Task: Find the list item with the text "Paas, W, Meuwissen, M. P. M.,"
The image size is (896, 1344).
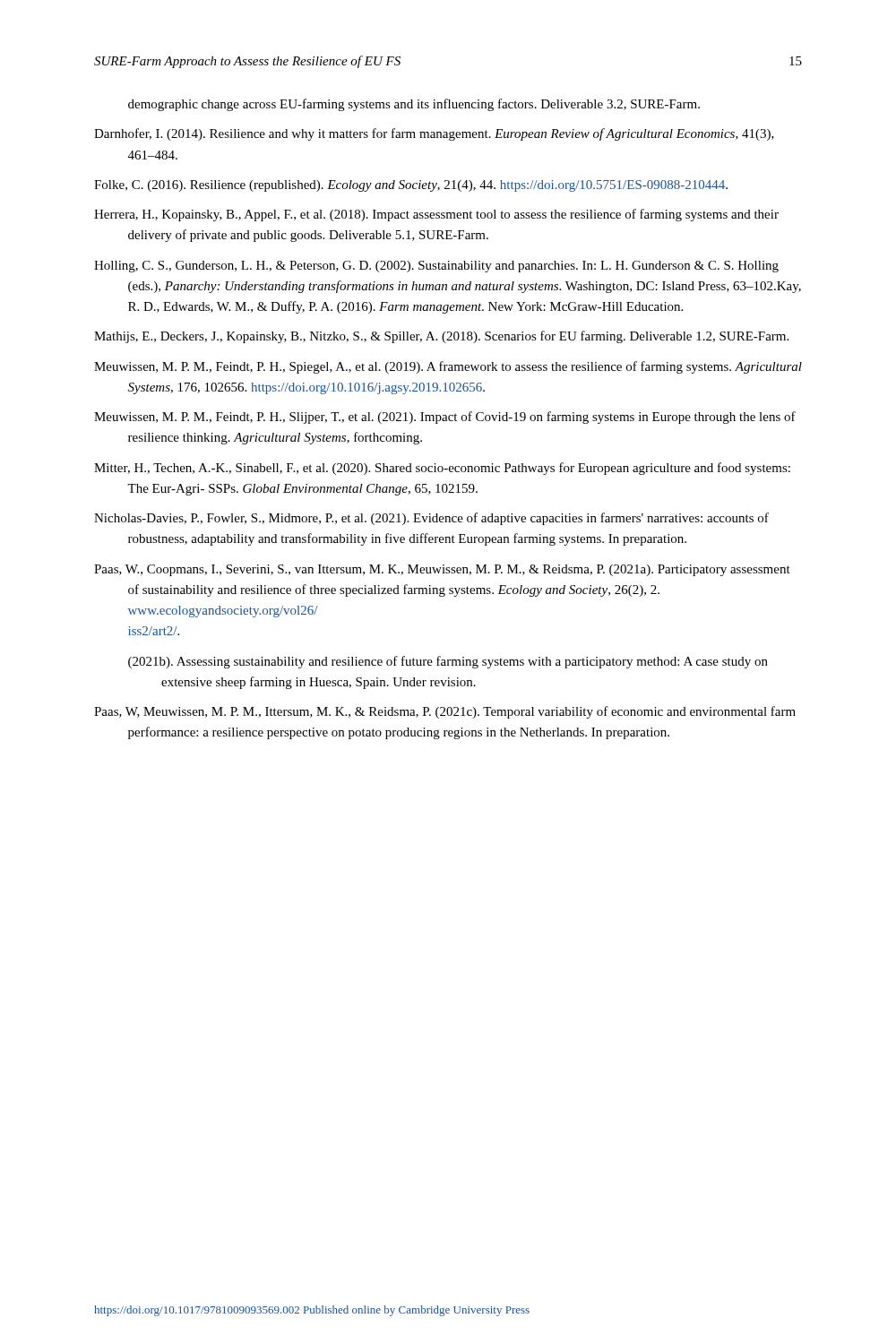Action: (x=448, y=722)
